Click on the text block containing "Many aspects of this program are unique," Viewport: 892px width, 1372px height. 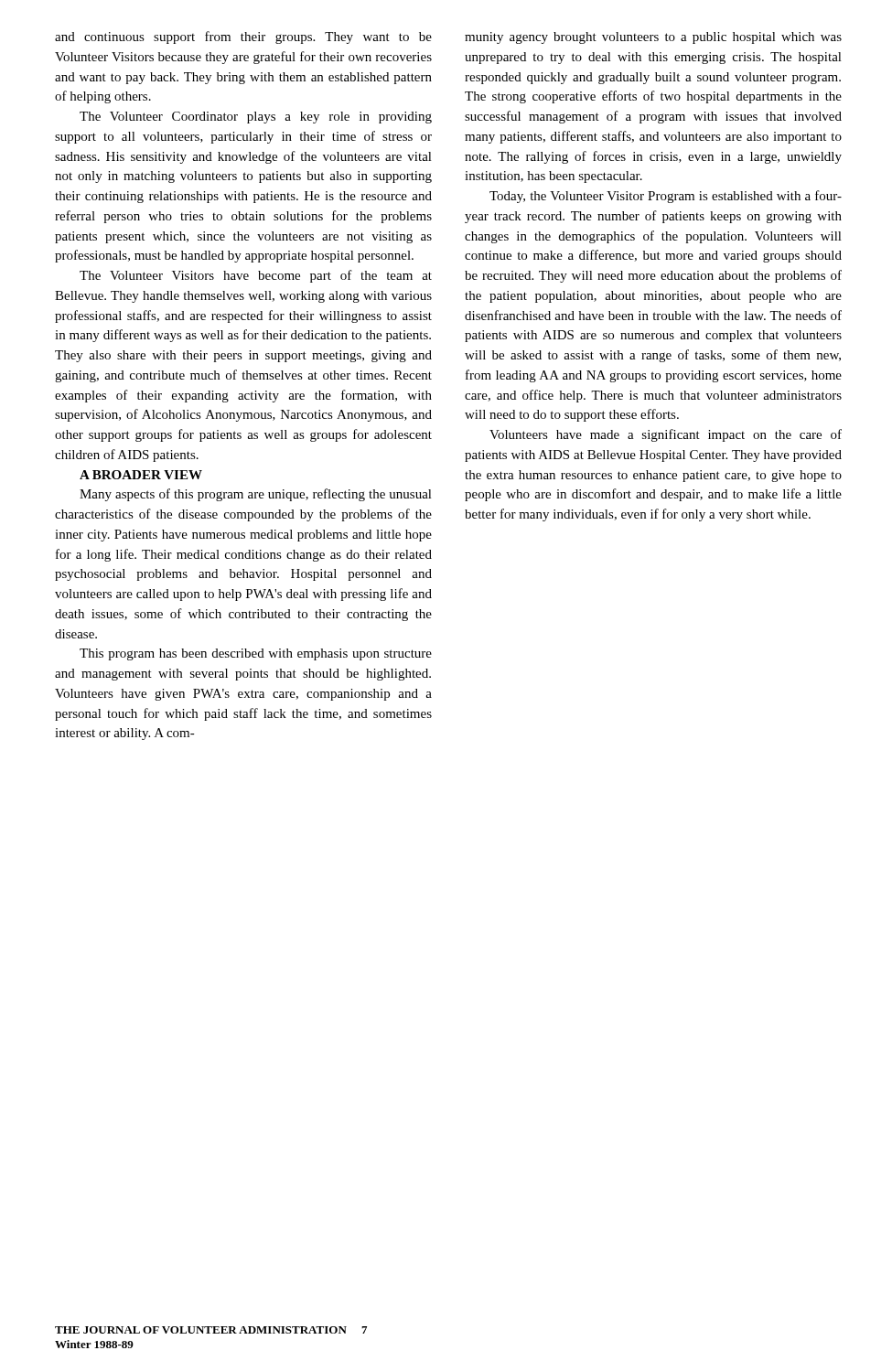[243, 614]
